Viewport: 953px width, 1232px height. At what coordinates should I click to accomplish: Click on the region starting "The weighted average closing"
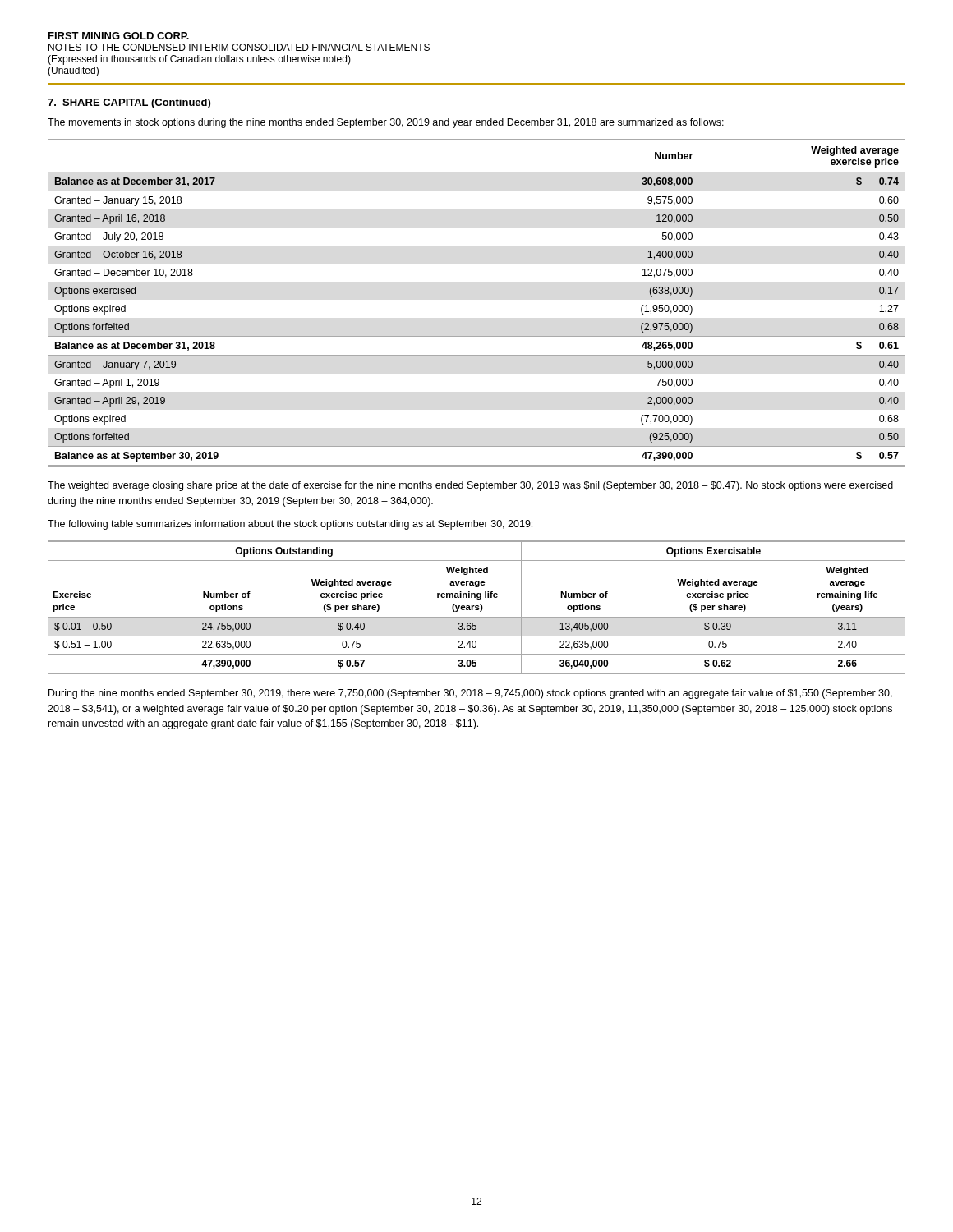pos(470,493)
